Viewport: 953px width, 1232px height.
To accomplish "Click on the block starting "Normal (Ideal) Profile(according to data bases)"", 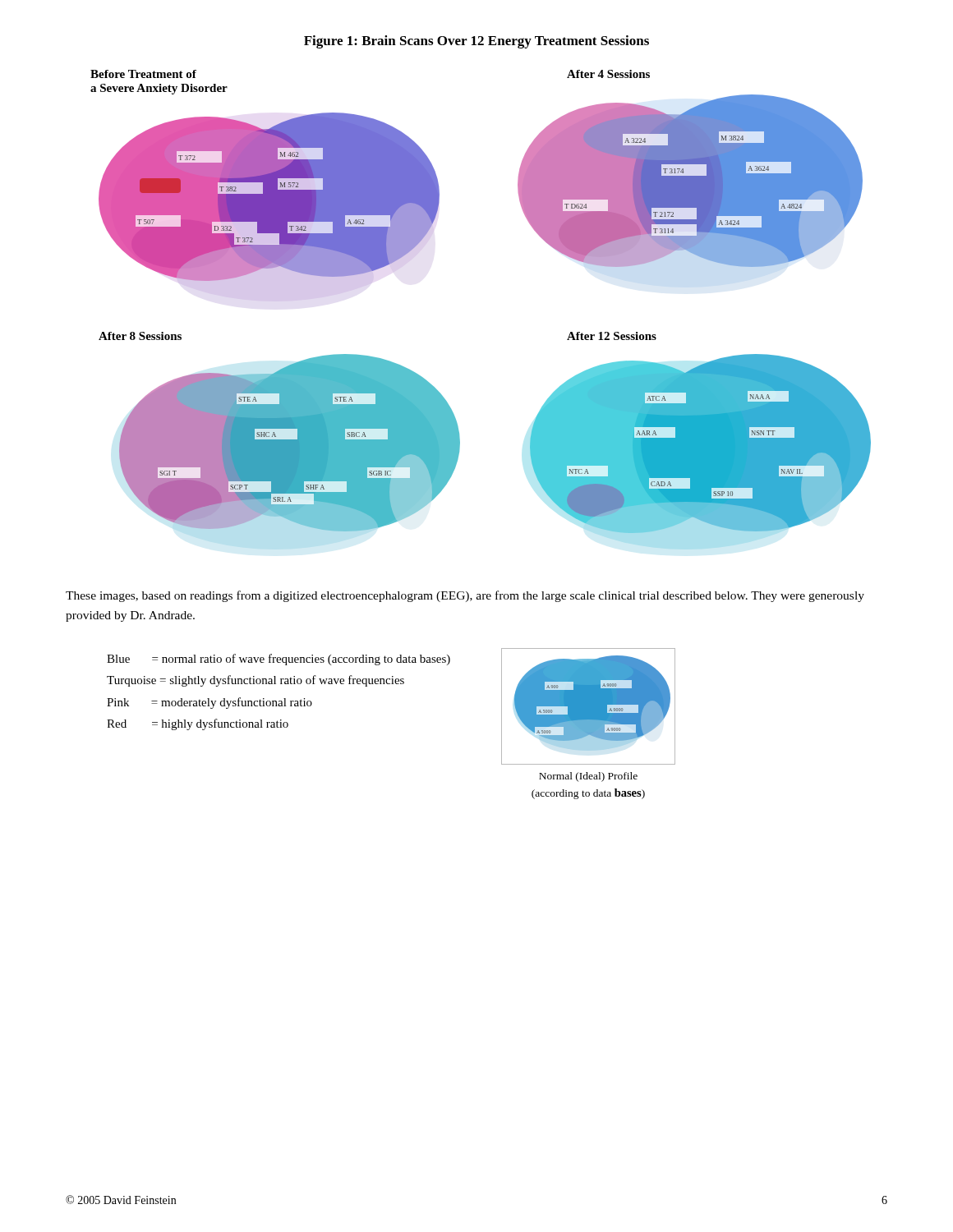I will [x=588, y=784].
